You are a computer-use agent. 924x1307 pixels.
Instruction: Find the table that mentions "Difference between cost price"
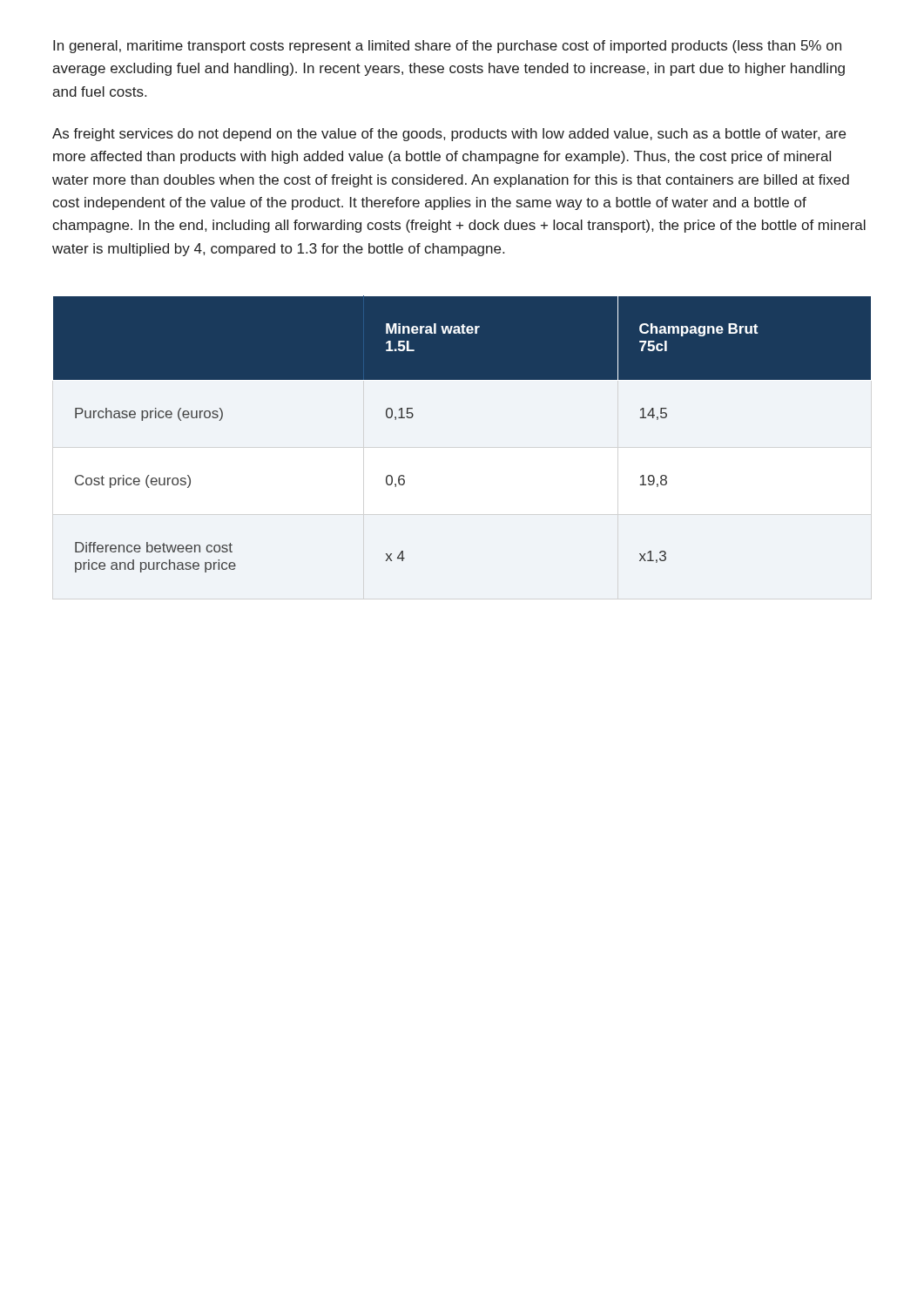tap(462, 448)
